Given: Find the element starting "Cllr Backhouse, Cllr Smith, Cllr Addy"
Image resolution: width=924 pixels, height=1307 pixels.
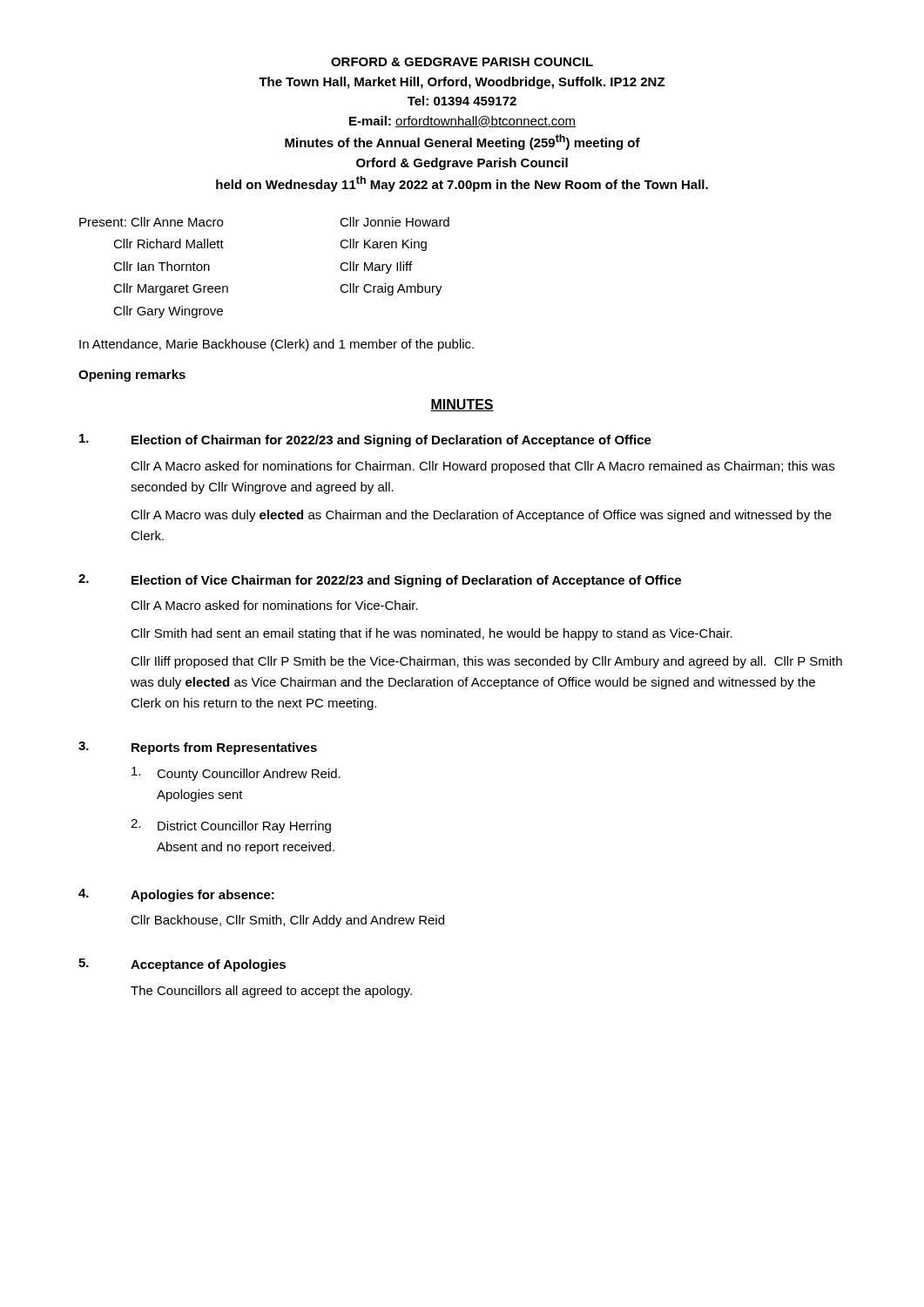Looking at the screenshot, I should [x=287, y=921].
